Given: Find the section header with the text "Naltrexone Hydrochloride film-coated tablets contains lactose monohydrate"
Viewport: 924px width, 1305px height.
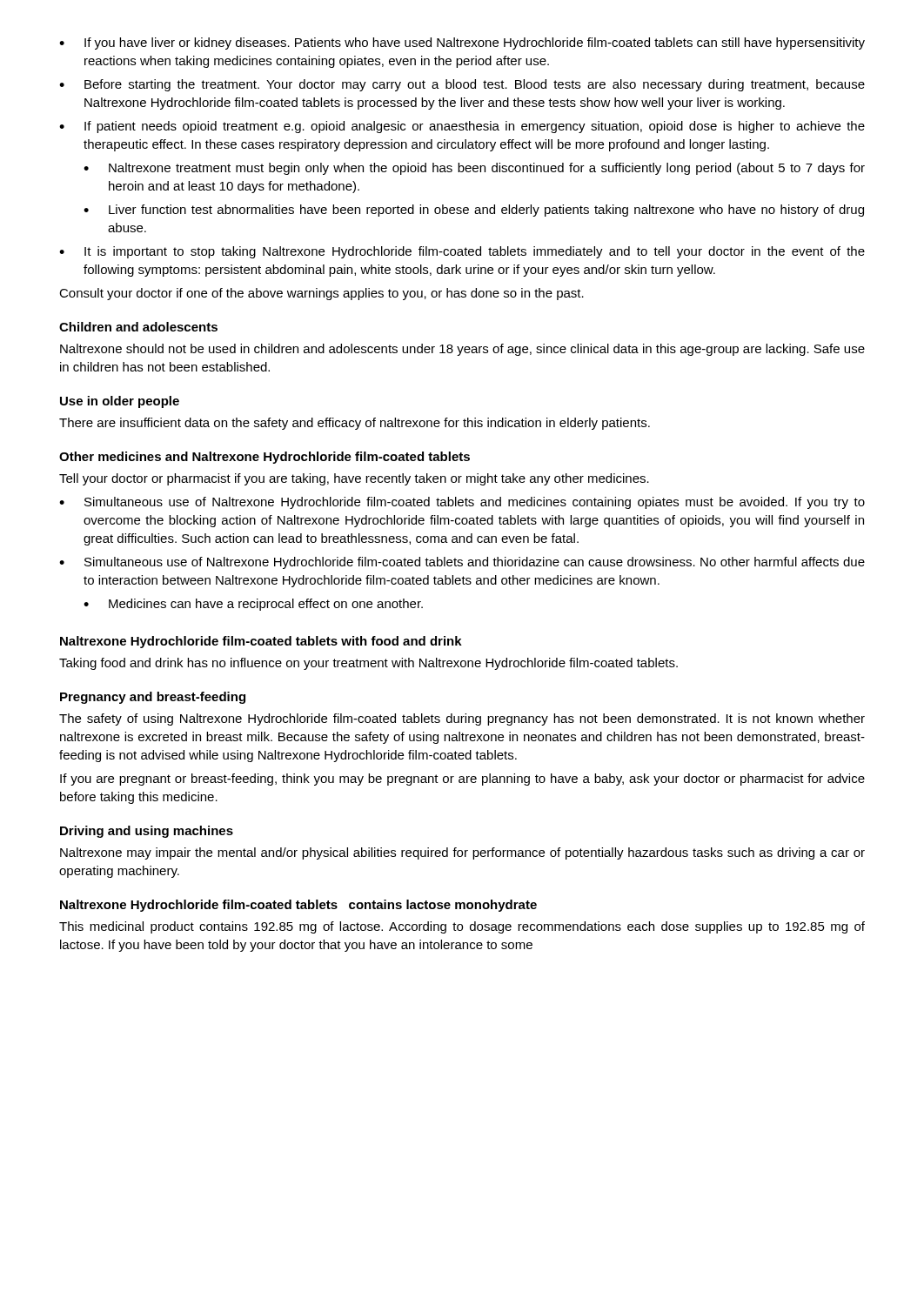Looking at the screenshot, I should [x=298, y=905].
